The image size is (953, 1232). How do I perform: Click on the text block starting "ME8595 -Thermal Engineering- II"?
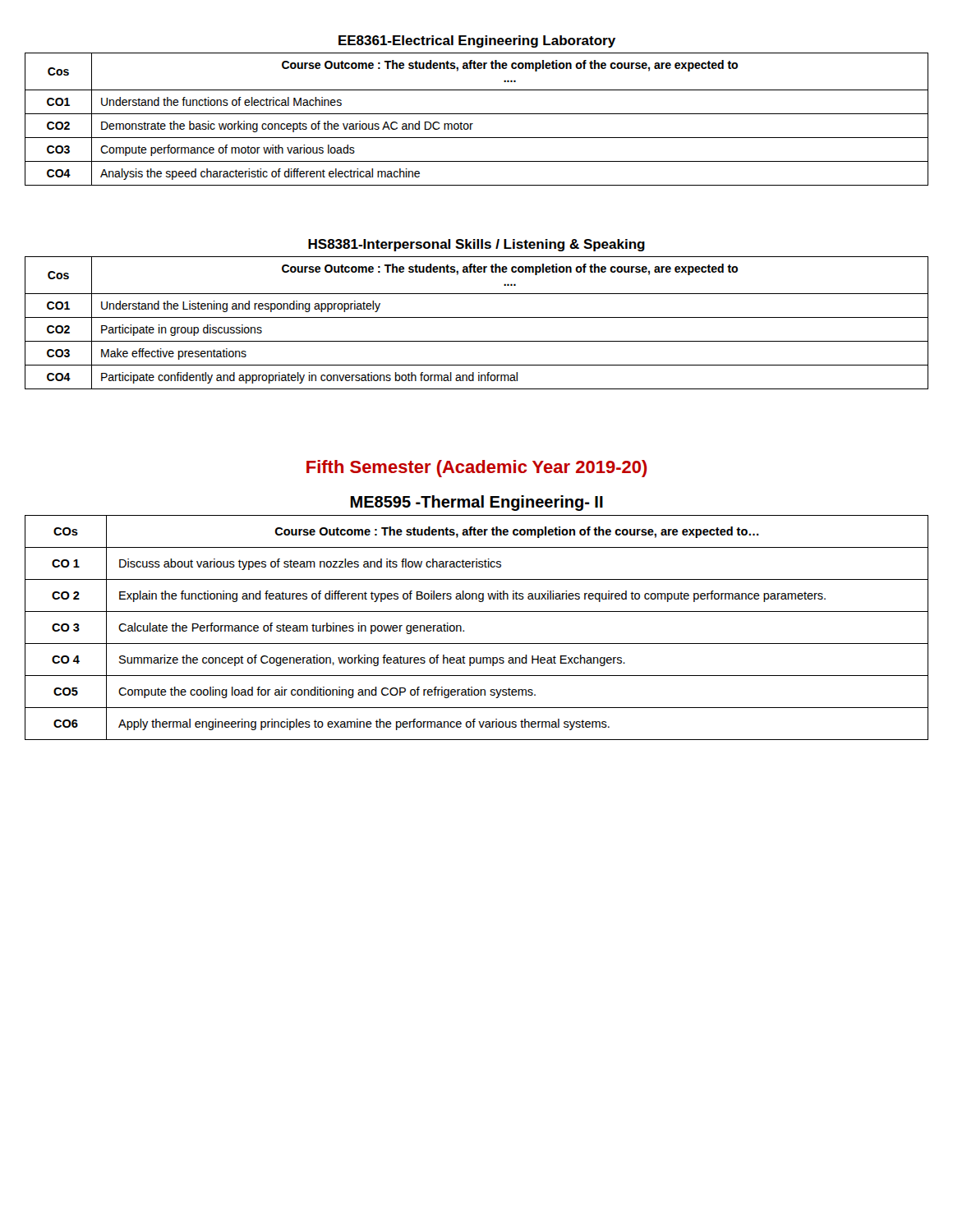click(476, 502)
